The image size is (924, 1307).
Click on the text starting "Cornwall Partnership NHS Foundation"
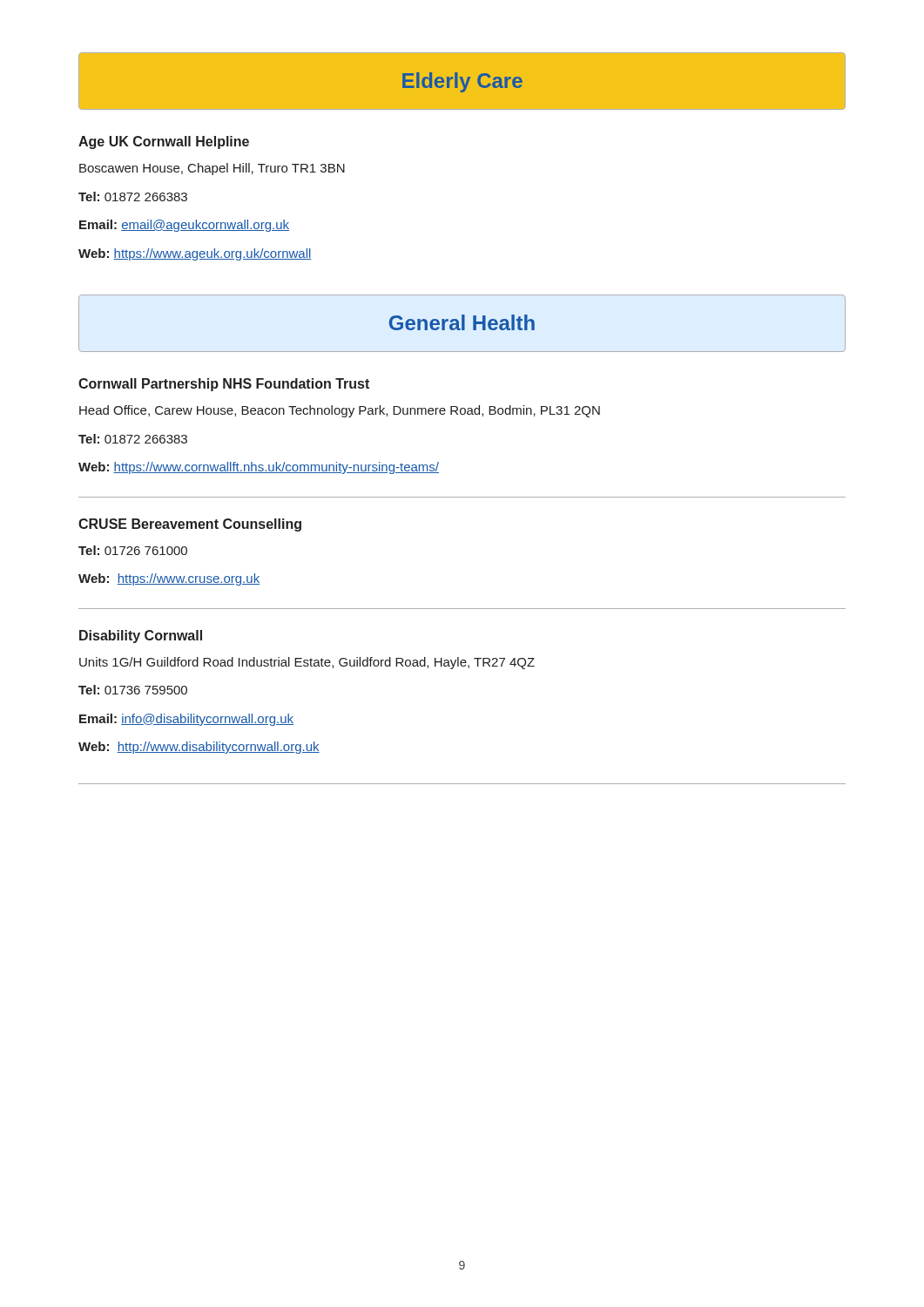[224, 384]
